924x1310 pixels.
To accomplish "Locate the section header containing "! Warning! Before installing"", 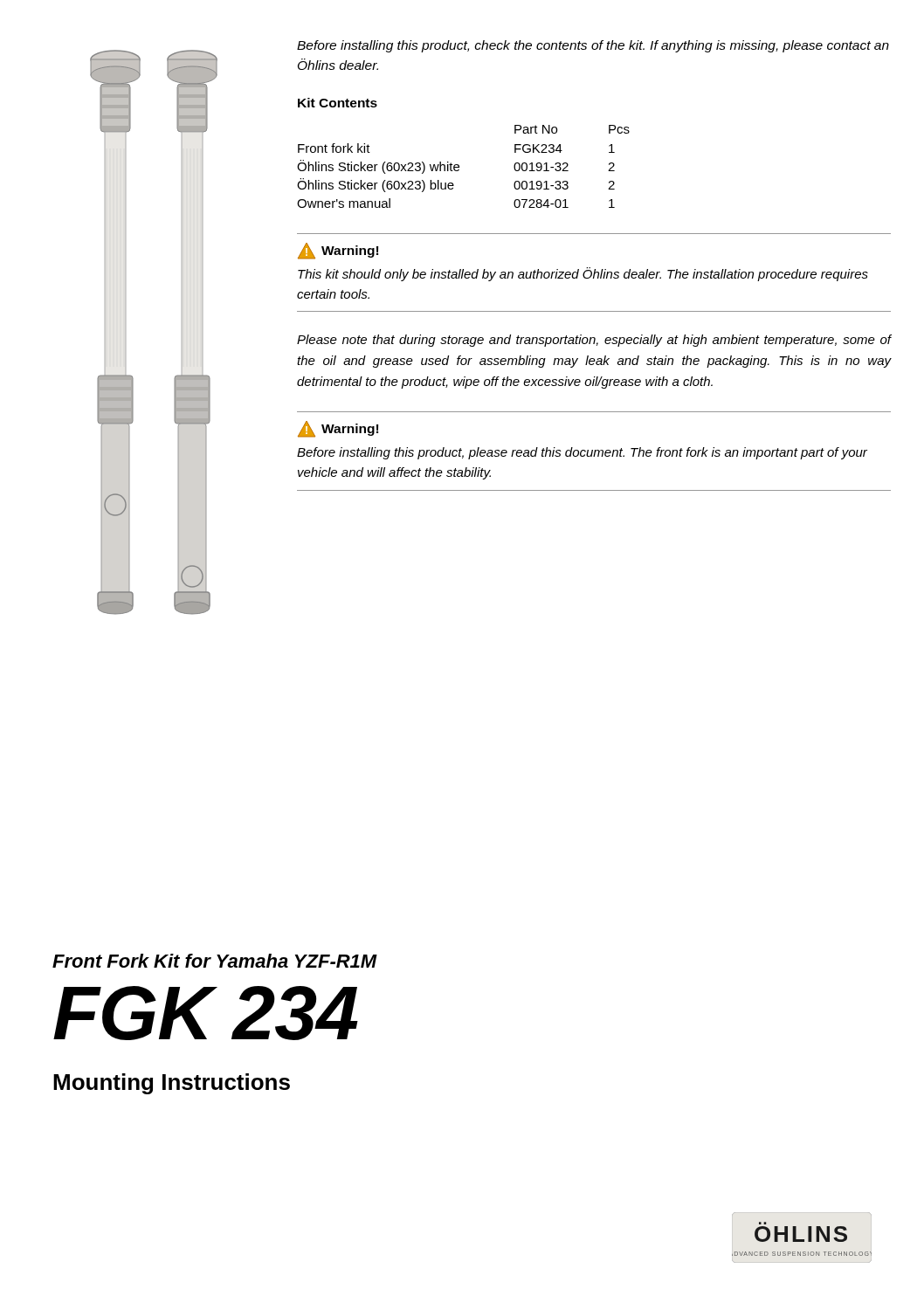I will coord(594,451).
